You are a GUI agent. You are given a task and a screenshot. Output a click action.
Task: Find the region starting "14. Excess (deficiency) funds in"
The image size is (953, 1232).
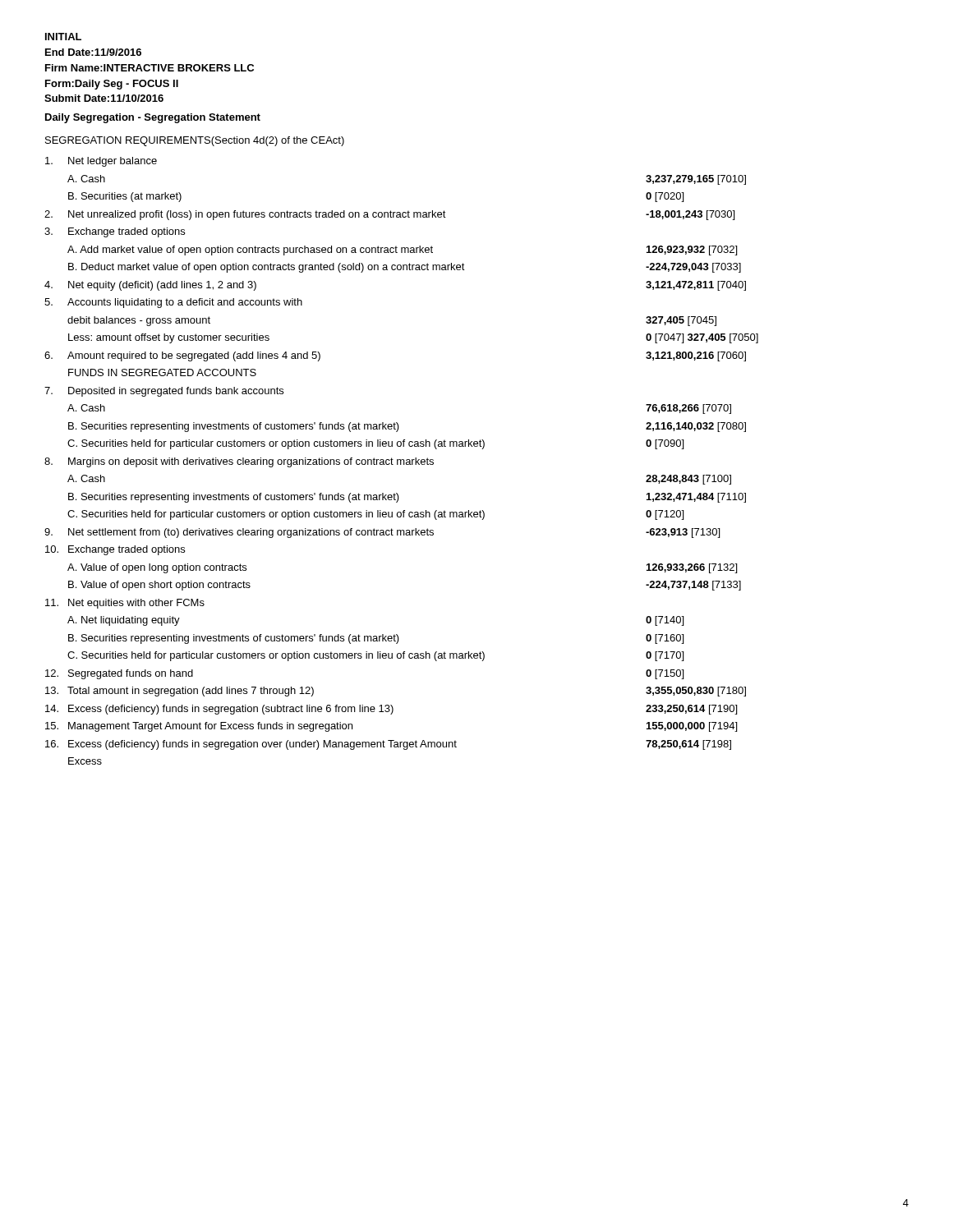(391, 710)
